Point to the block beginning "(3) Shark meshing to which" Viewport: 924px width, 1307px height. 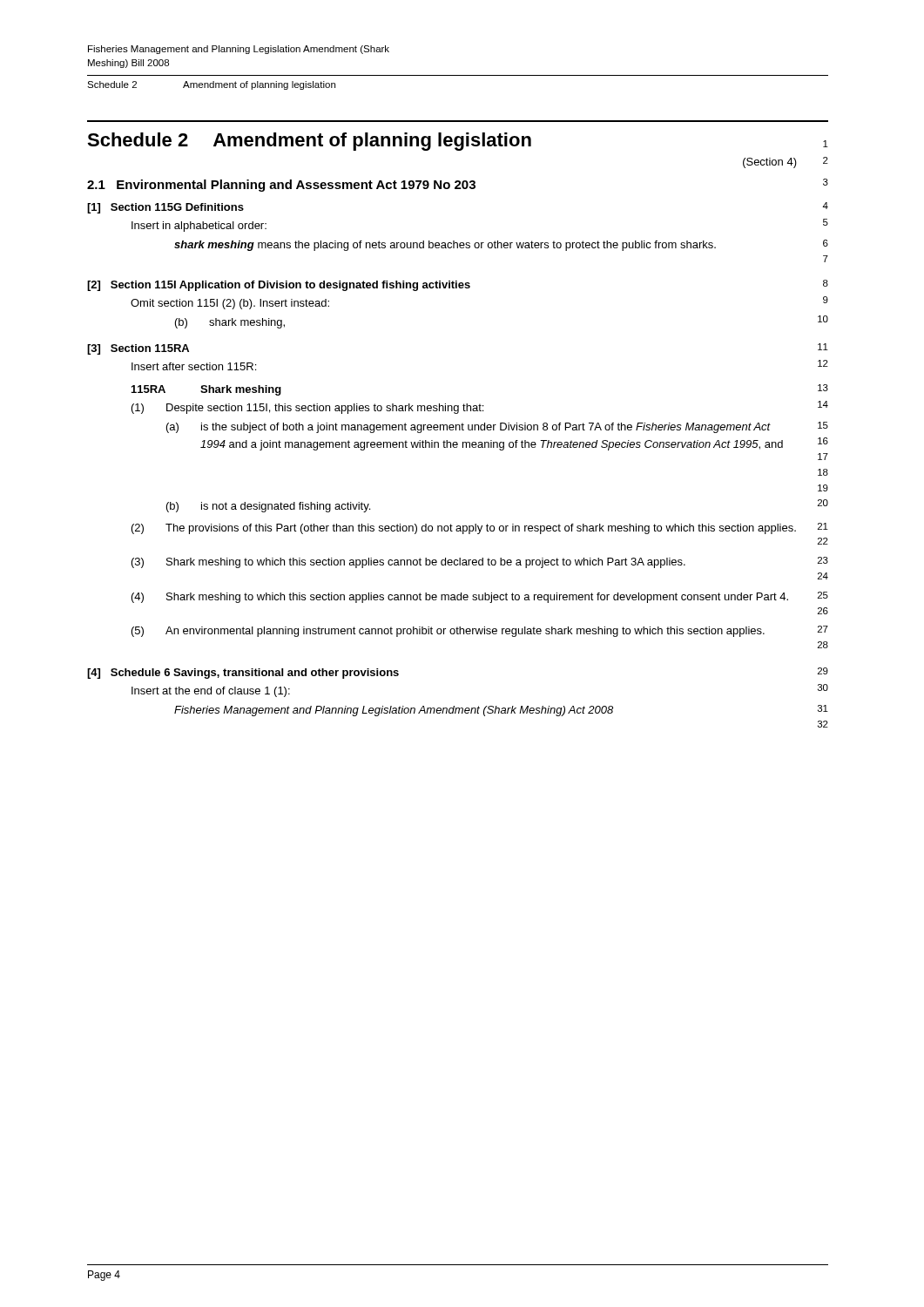pyautogui.click(x=458, y=569)
